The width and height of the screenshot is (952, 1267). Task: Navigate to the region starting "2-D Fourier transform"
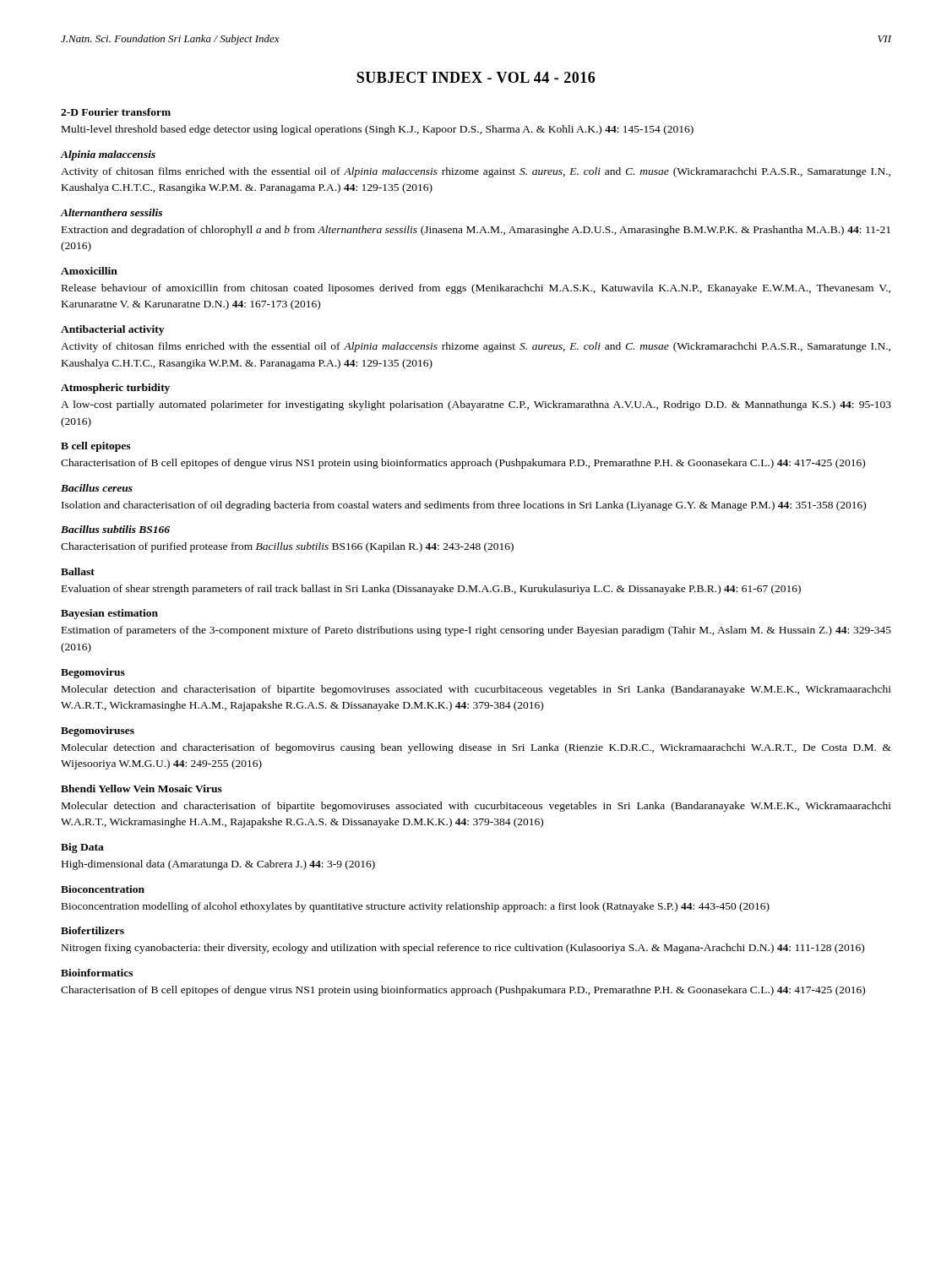coord(116,112)
